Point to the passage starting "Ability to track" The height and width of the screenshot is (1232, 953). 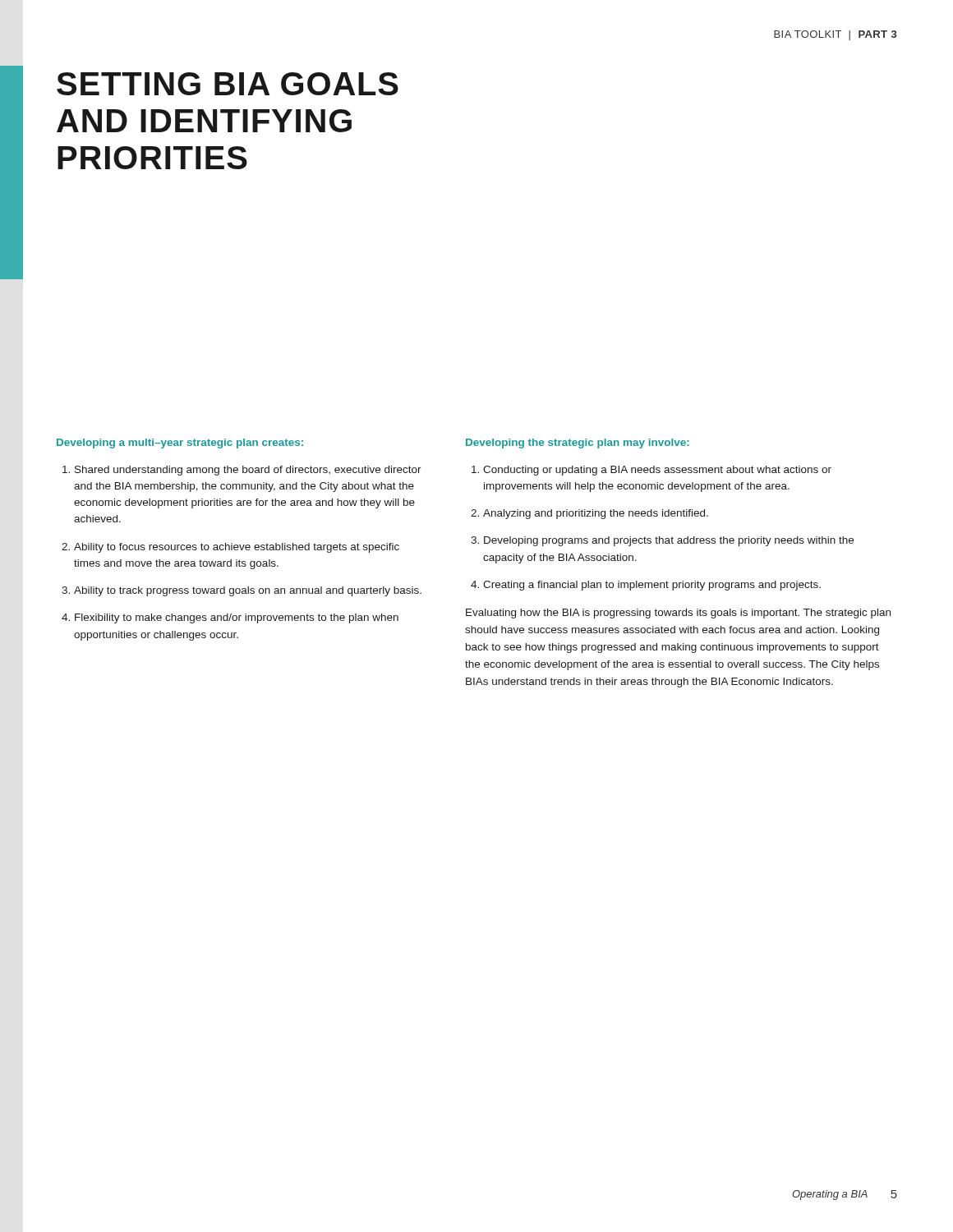pyautogui.click(x=248, y=590)
